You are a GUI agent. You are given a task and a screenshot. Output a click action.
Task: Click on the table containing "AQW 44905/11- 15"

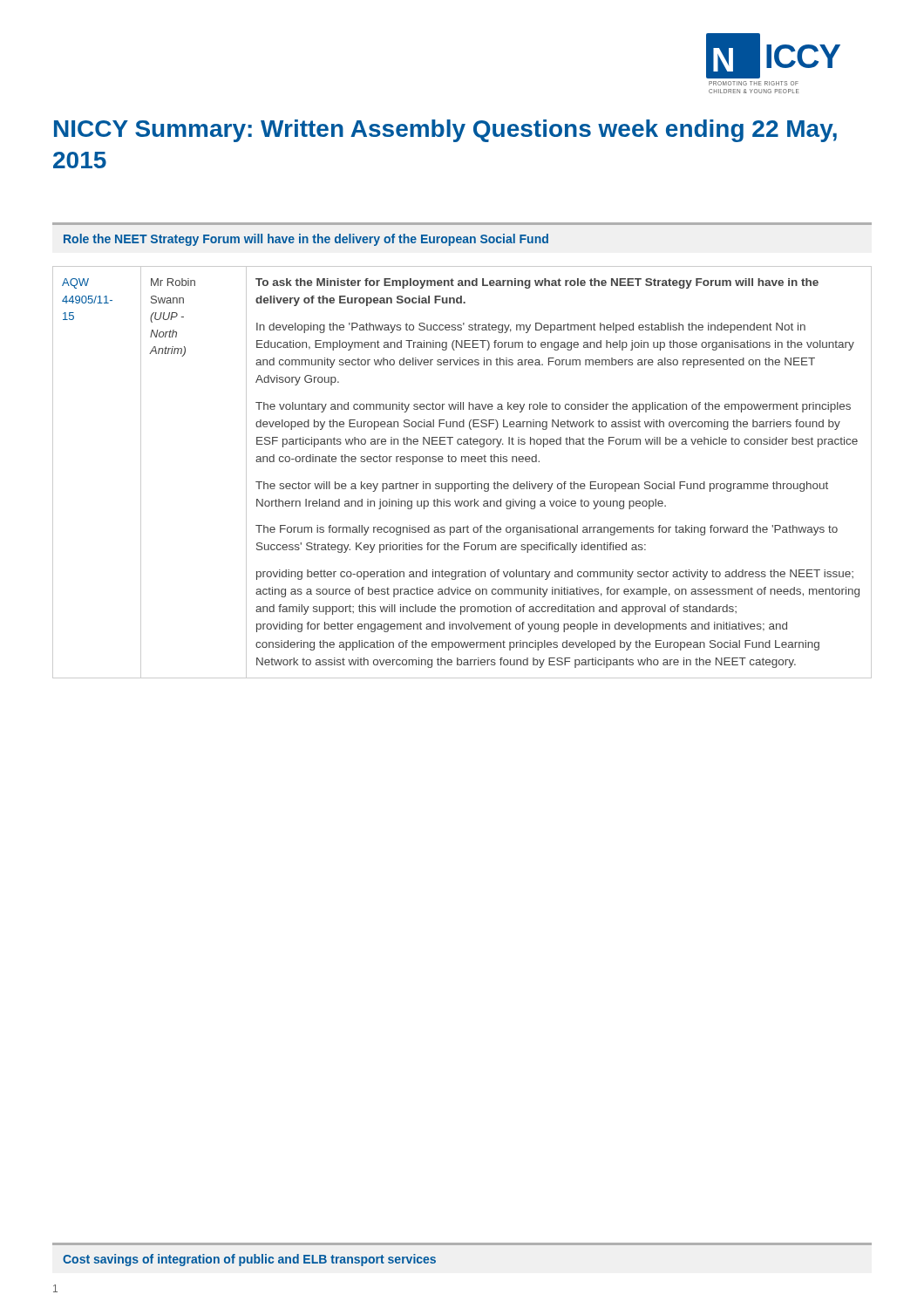[x=462, y=743]
